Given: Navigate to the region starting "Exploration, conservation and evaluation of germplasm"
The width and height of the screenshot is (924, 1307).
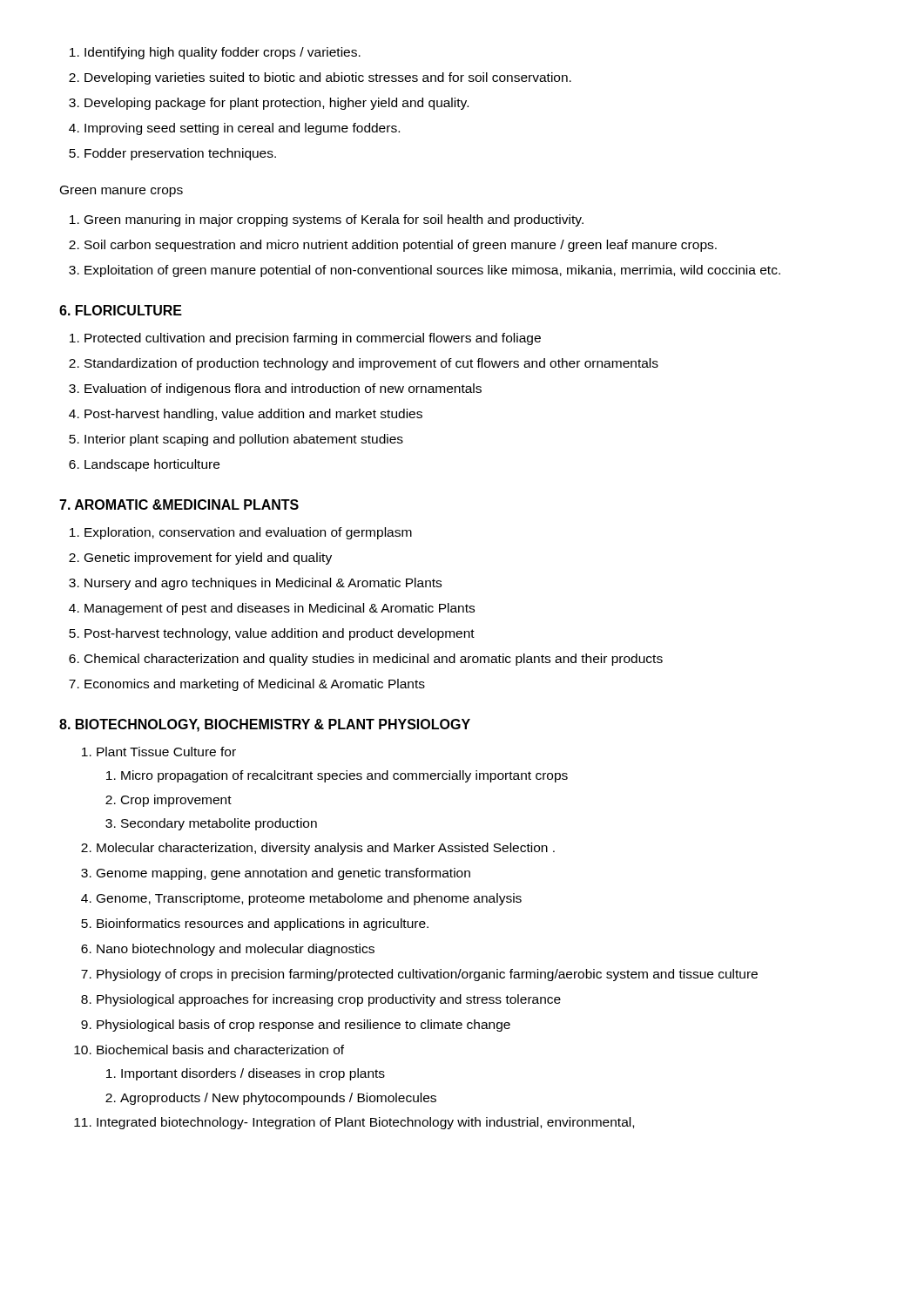Looking at the screenshot, I should tap(462, 608).
